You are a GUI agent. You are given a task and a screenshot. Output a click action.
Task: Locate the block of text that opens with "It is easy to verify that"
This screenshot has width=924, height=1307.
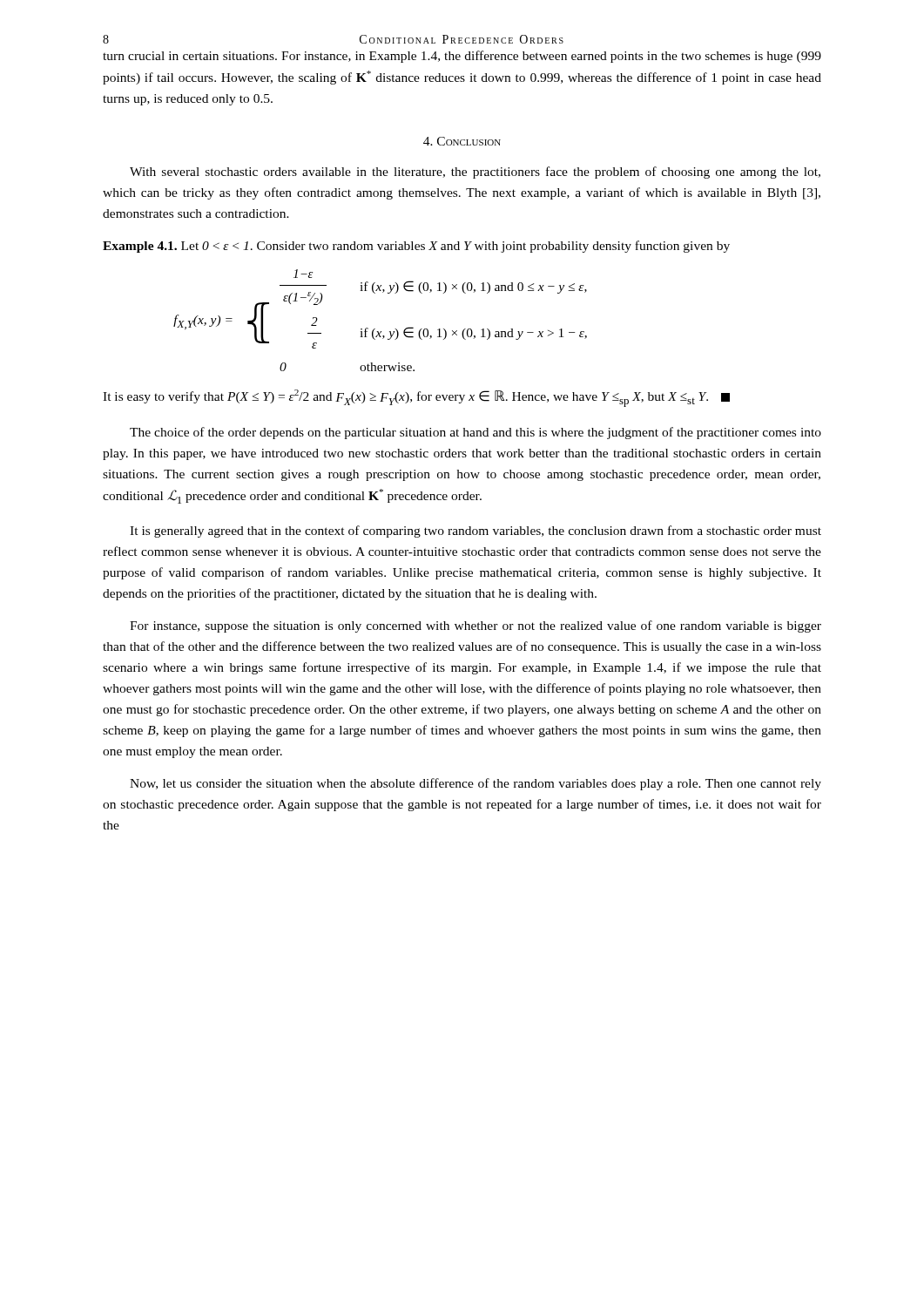point(416,397)
